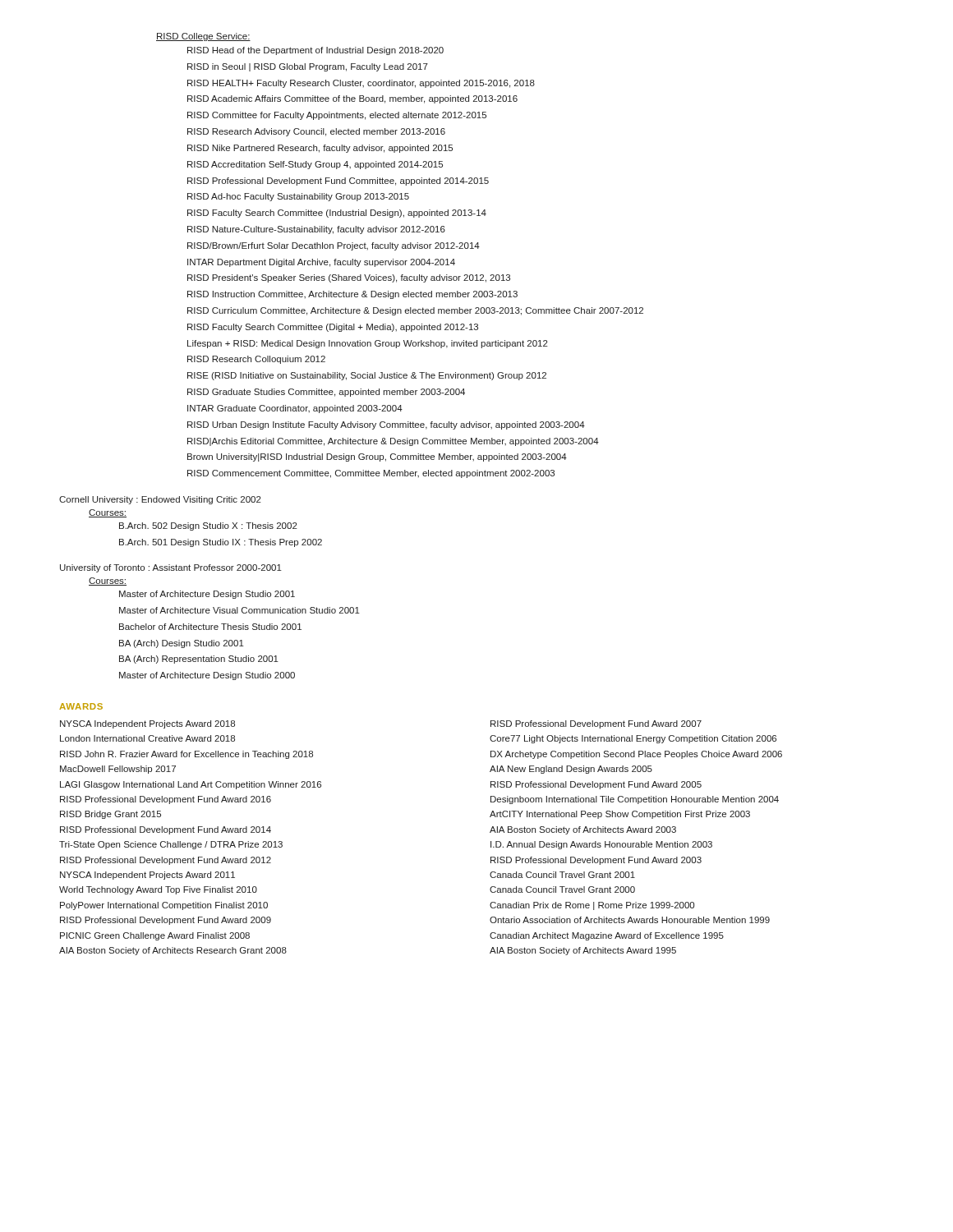The width and height of the screenshot is (953, 1232).
Task: Click where it says "Master of Architecture Design Studio 2001"
Action: tap(207, 594)
